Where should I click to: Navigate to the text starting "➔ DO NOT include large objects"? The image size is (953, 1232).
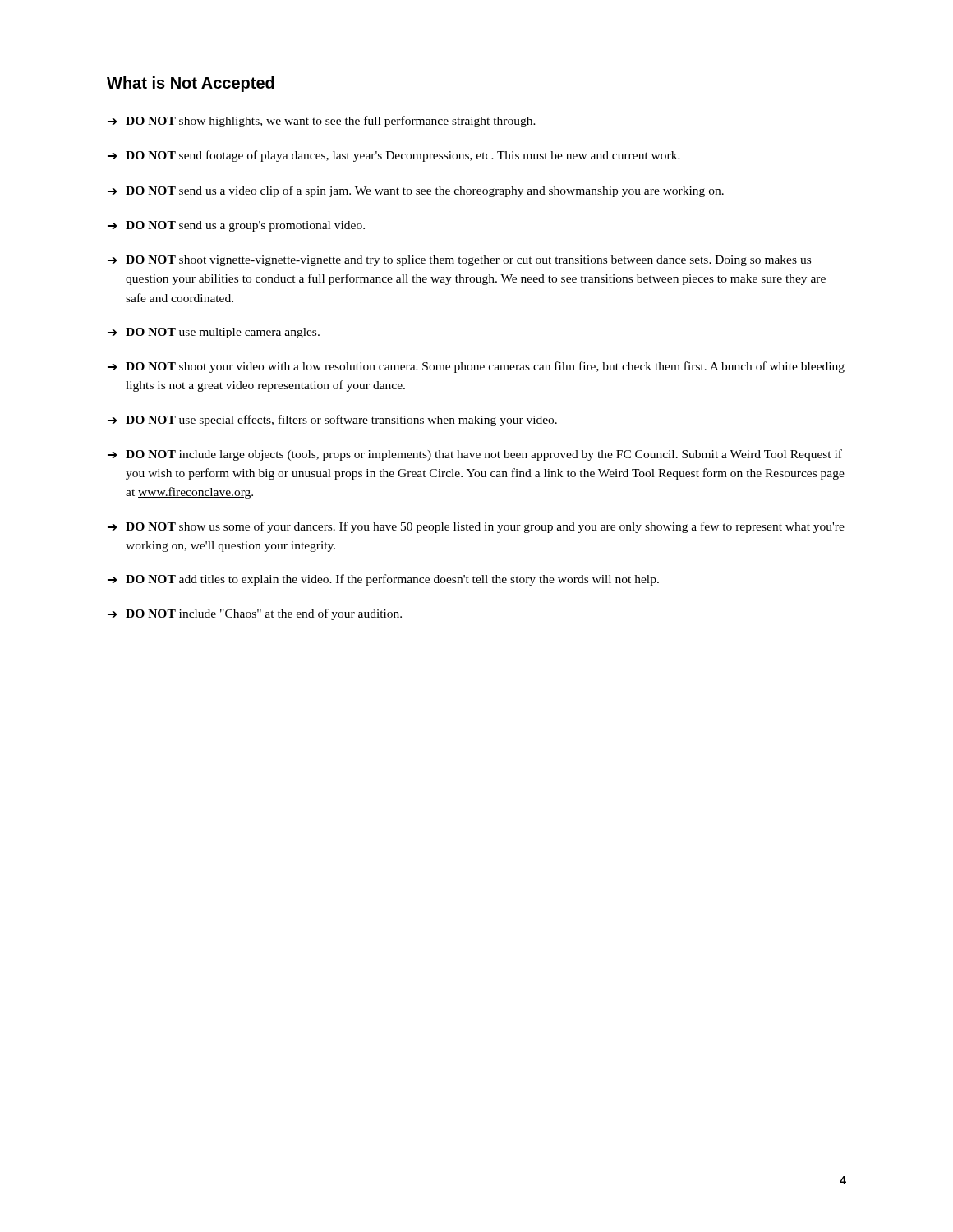point(476,473)
